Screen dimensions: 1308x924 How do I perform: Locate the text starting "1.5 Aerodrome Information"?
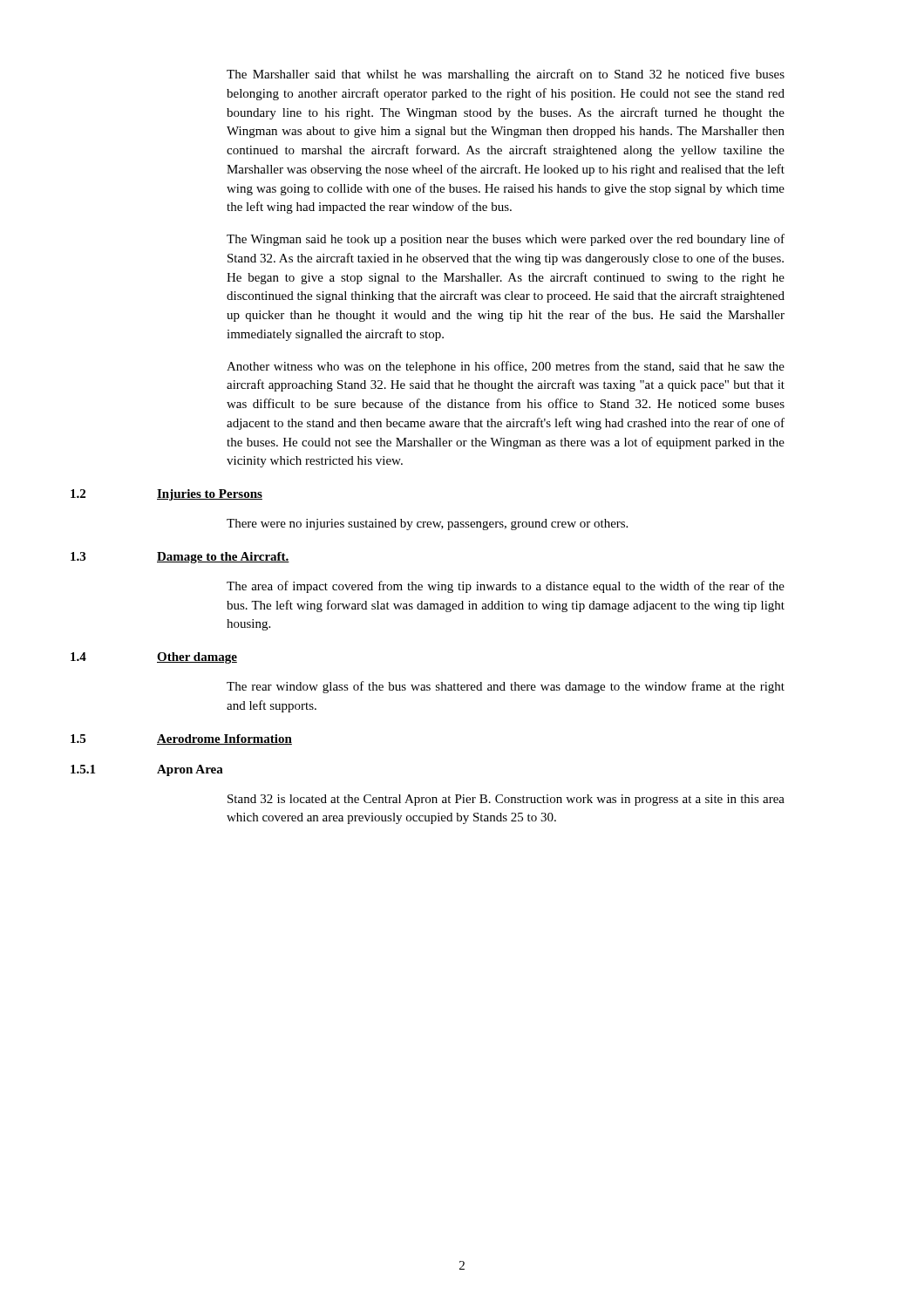click(x=181, y=739)
